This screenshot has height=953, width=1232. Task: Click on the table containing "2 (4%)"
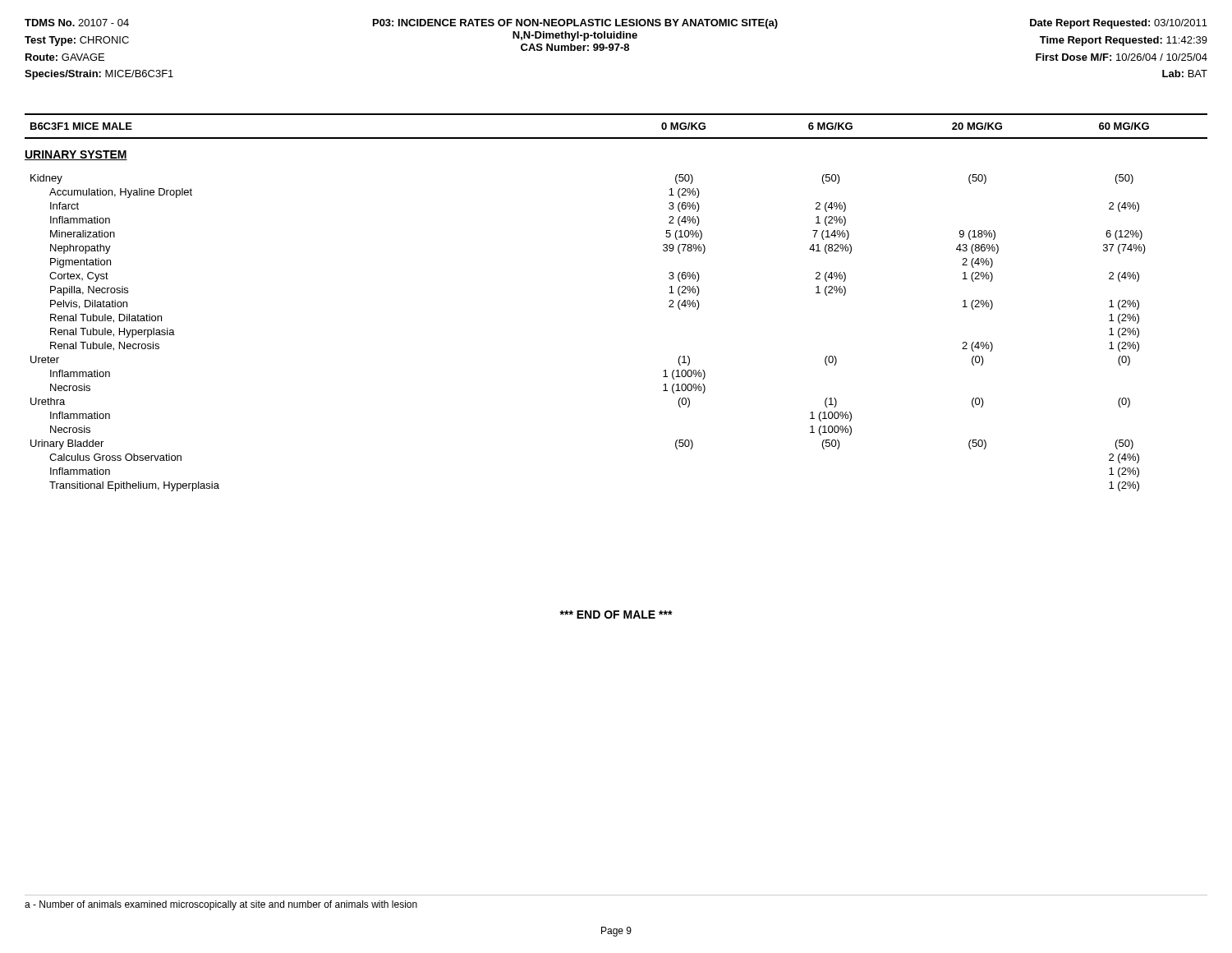pos(616,332)
